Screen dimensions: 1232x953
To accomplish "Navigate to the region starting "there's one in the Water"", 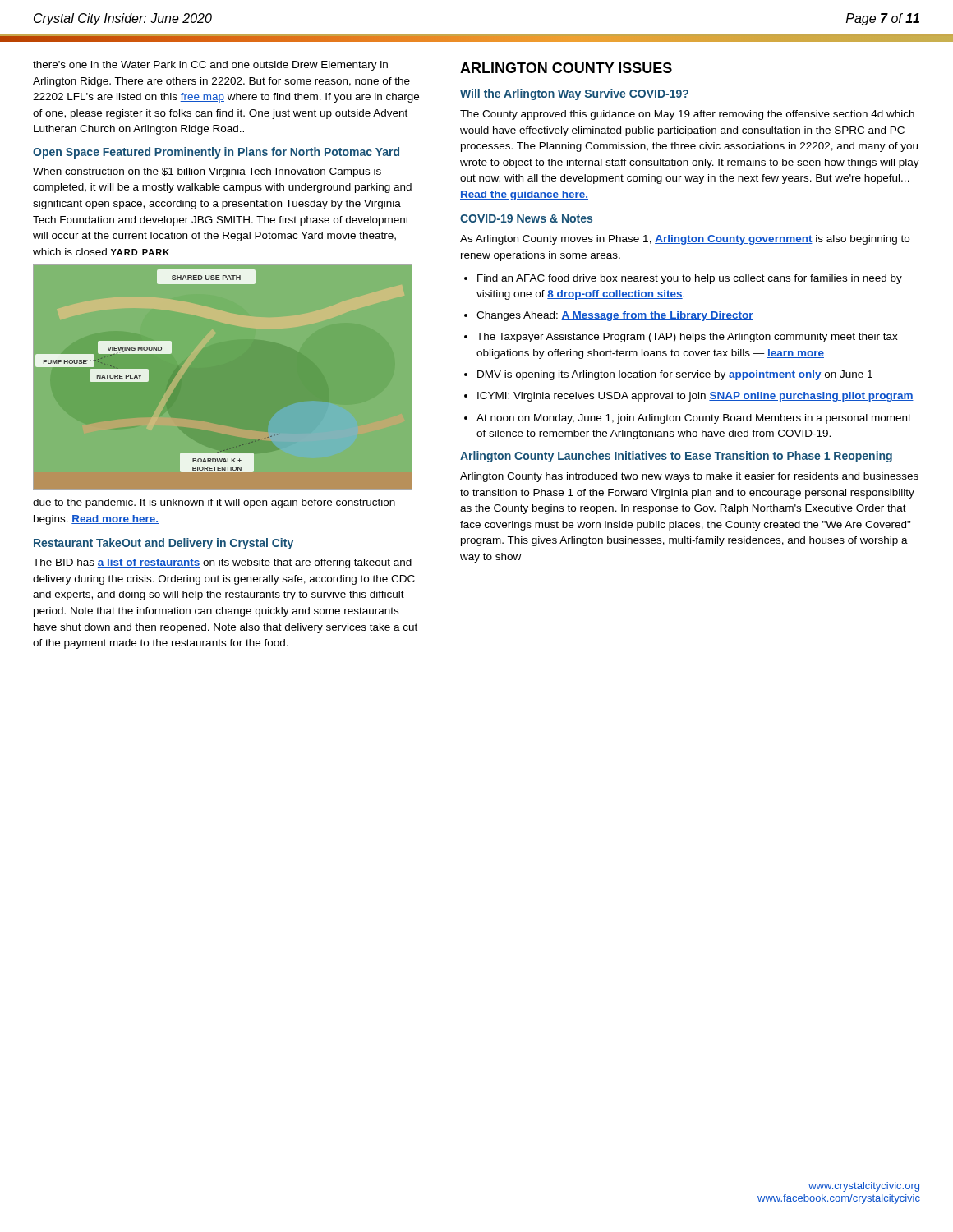I will [x=228, y=97].
